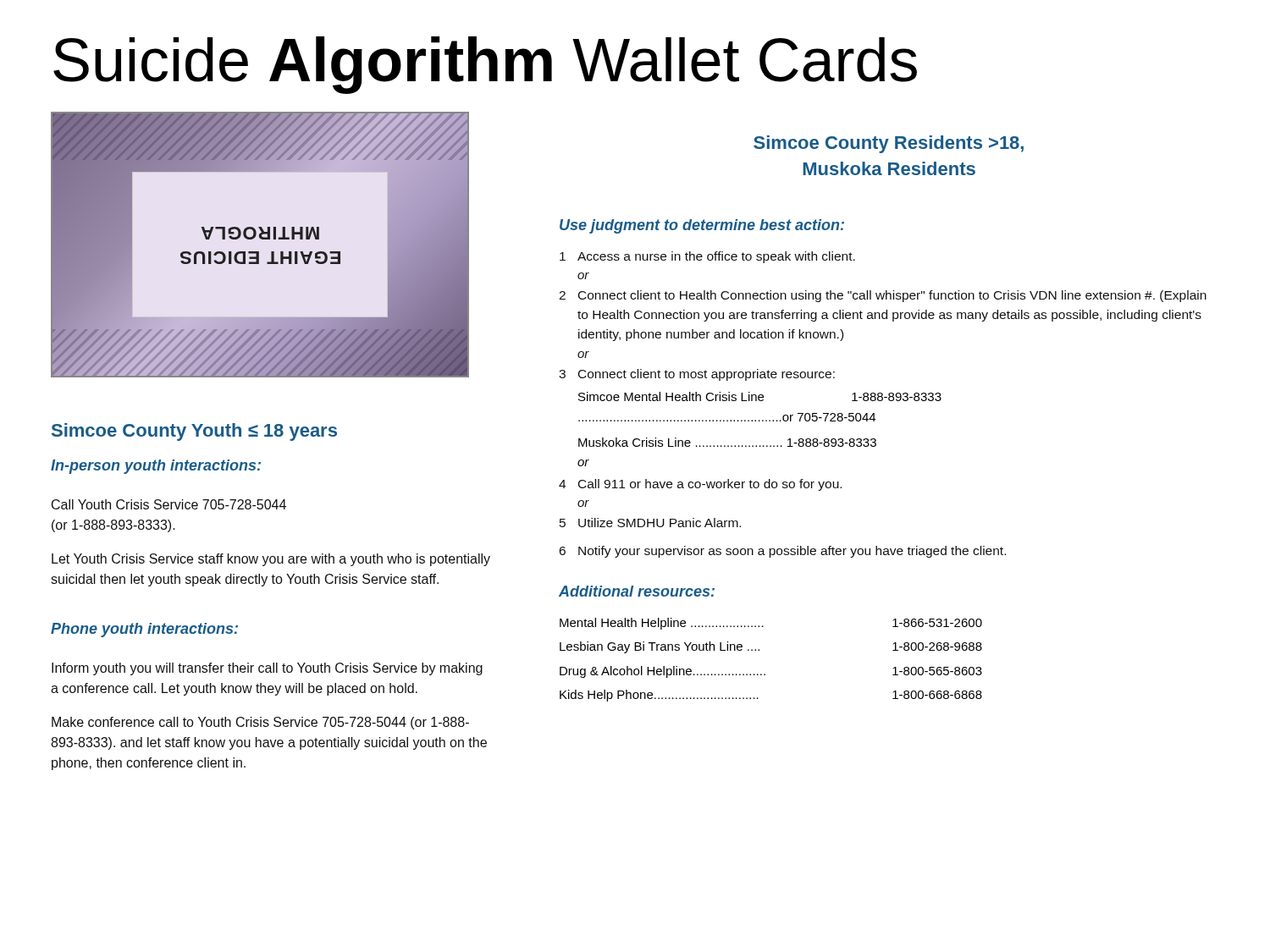Point to the region starting "1 Access a nurse in the office to"

(x=707, y=257)
